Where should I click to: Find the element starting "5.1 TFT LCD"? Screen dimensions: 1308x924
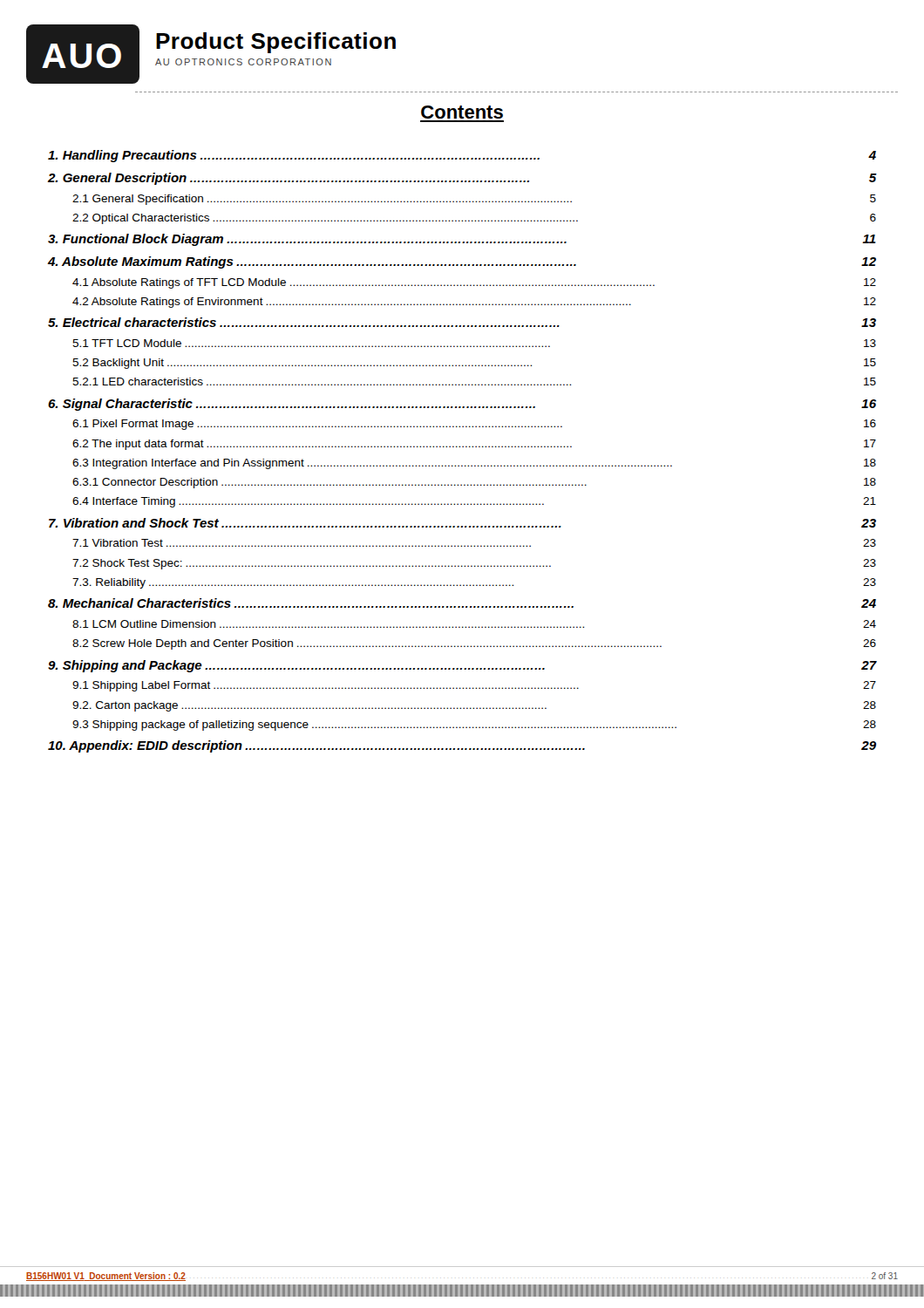[474, 344]
